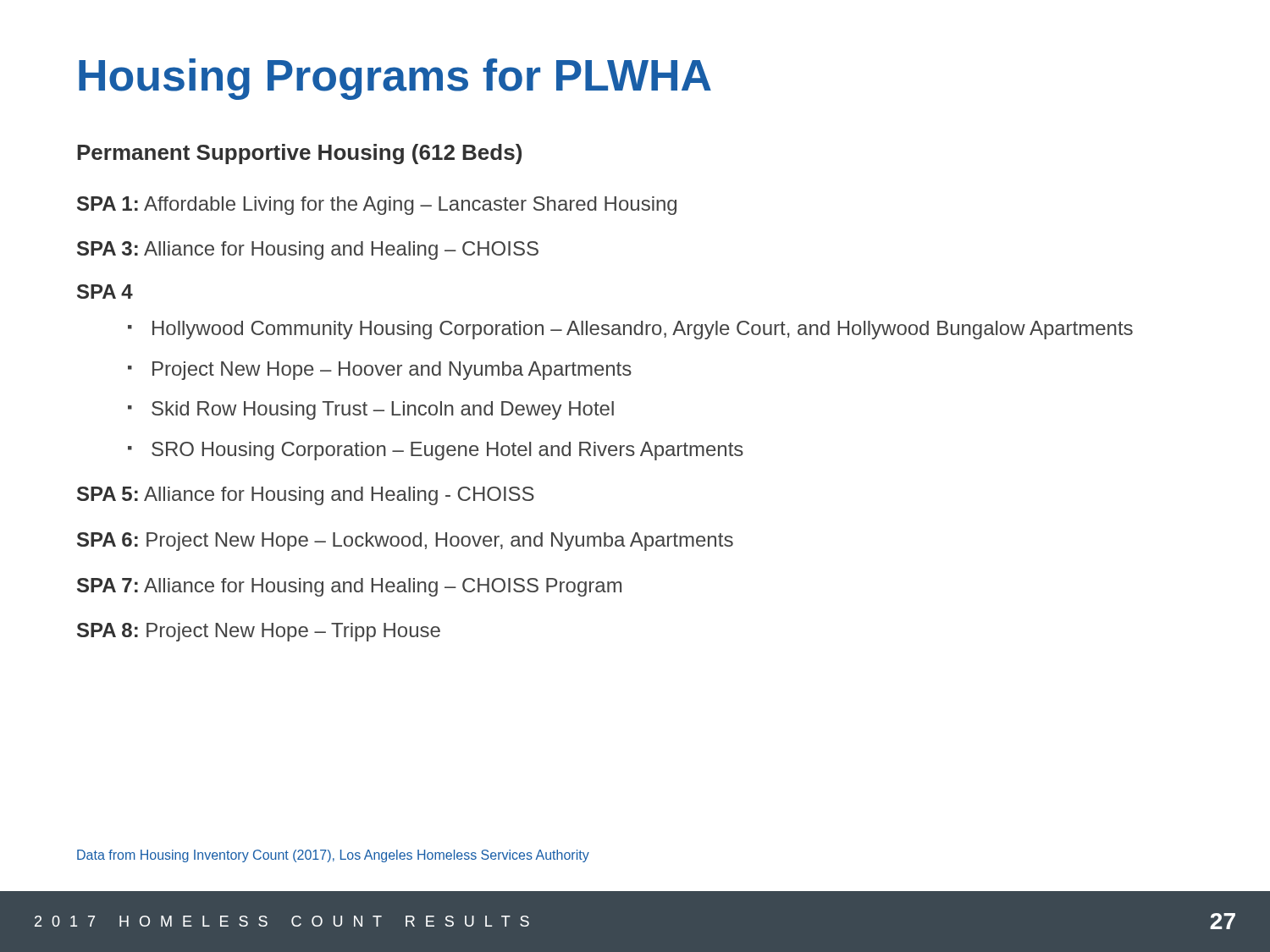1270x952 pixels.
Task: Locate the text starting "Hollywood Community Housing Corporation – Allesandro, Argyle"
Action: tap(642, 328)
